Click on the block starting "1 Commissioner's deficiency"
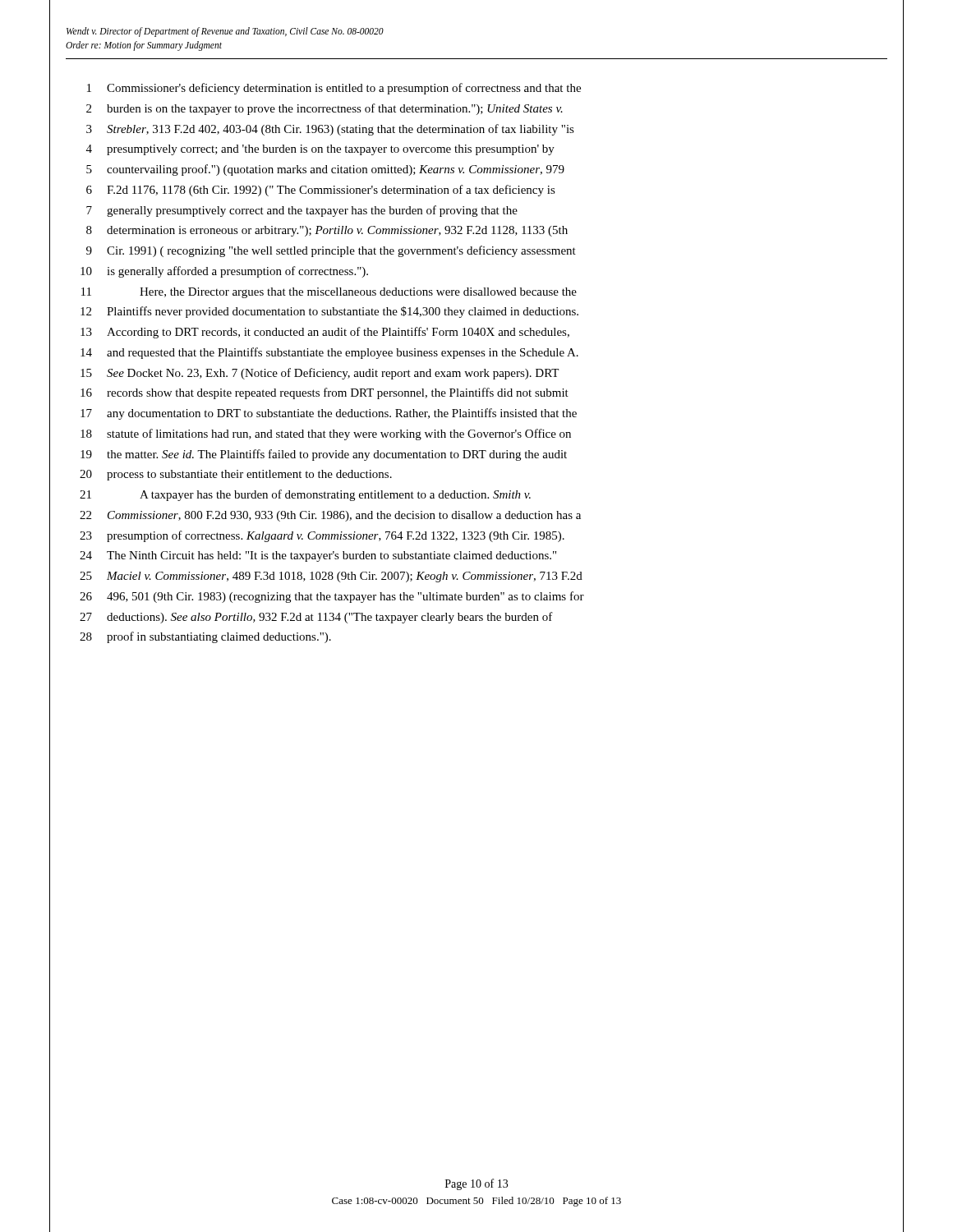This screenshot has width=953, height=1232. pos(476,363)
